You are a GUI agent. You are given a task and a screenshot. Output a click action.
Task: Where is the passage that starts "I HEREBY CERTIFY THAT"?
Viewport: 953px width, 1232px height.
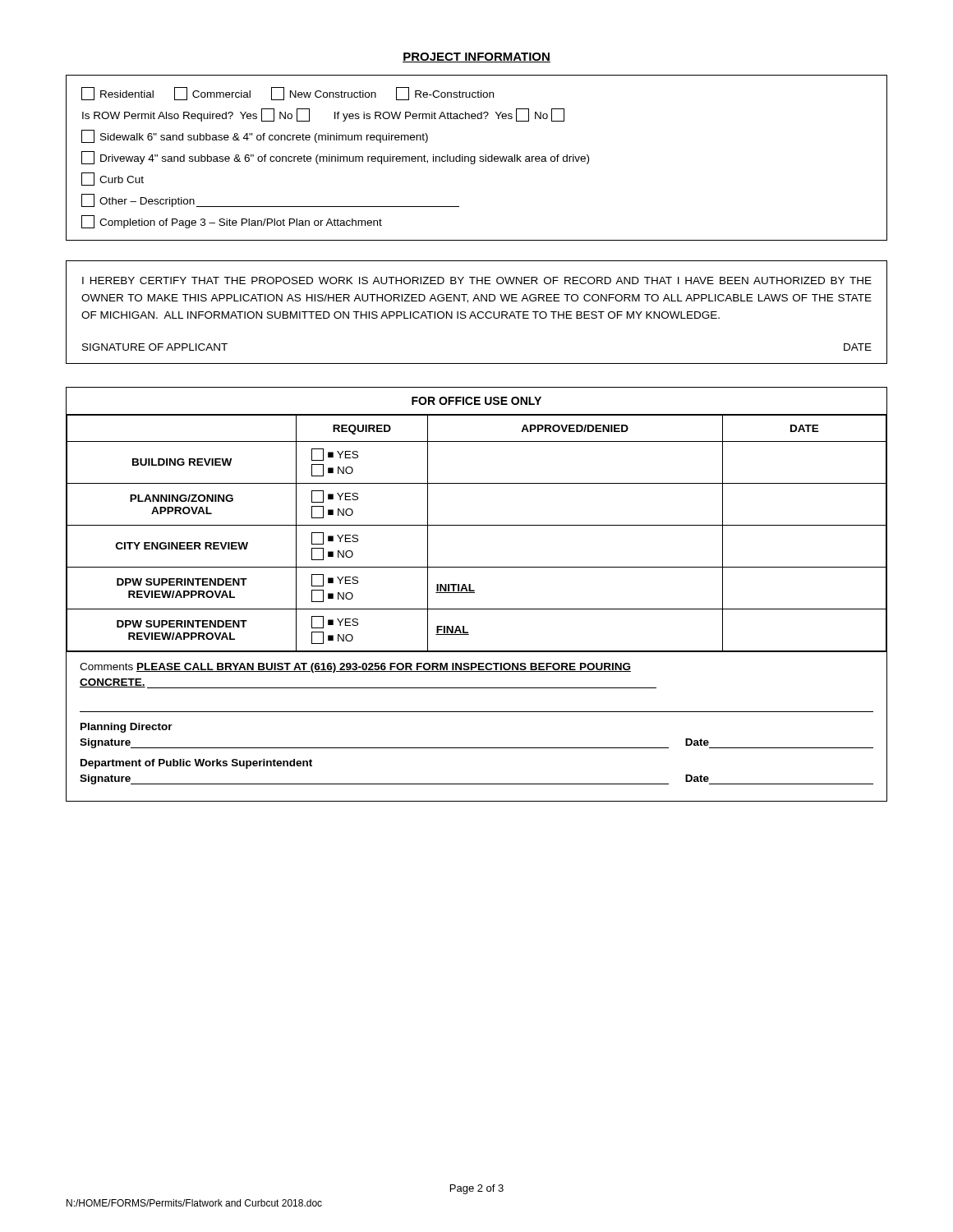point(476,318)
